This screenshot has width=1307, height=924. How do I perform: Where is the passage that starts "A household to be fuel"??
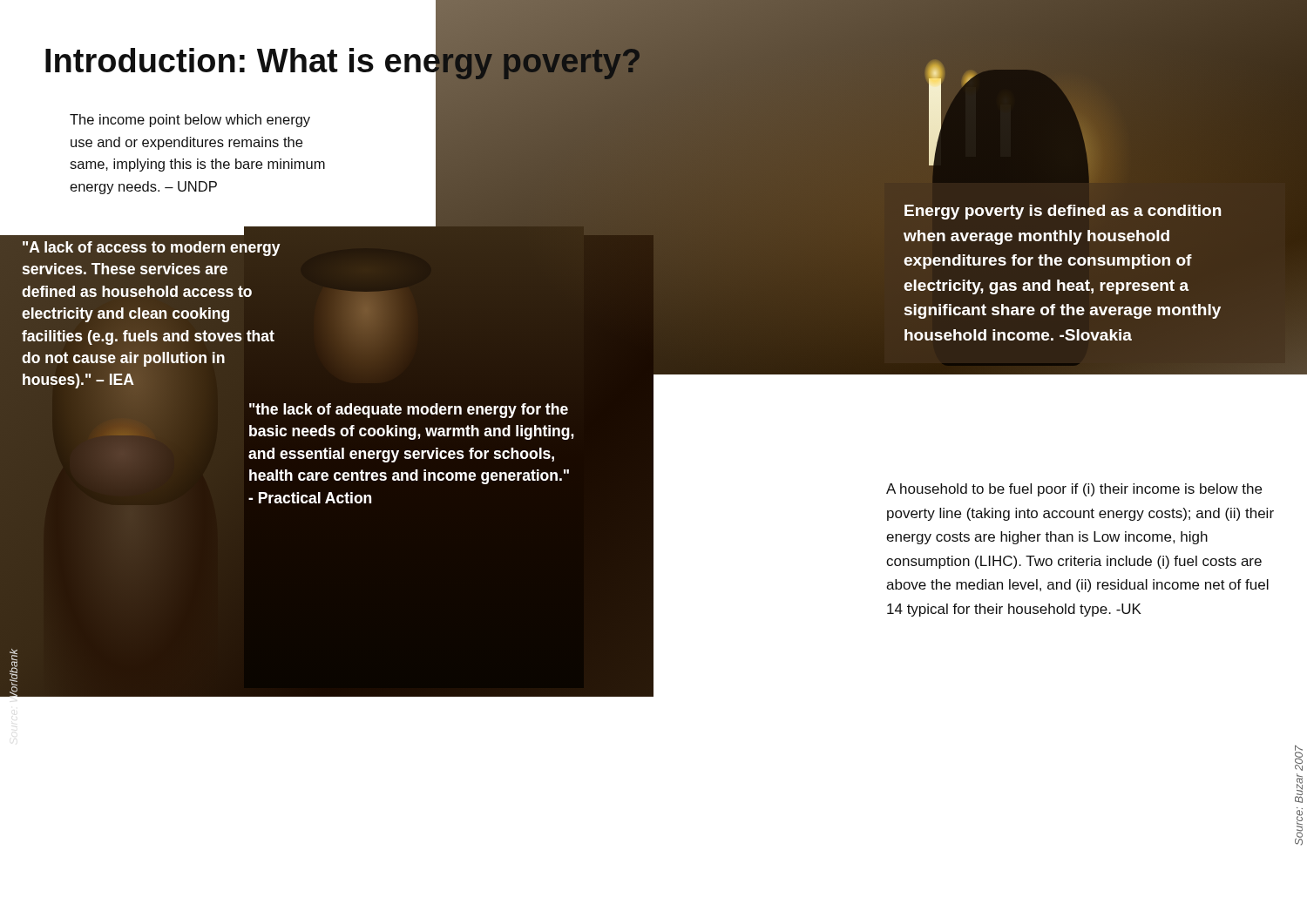click(x=1080, y=549)
